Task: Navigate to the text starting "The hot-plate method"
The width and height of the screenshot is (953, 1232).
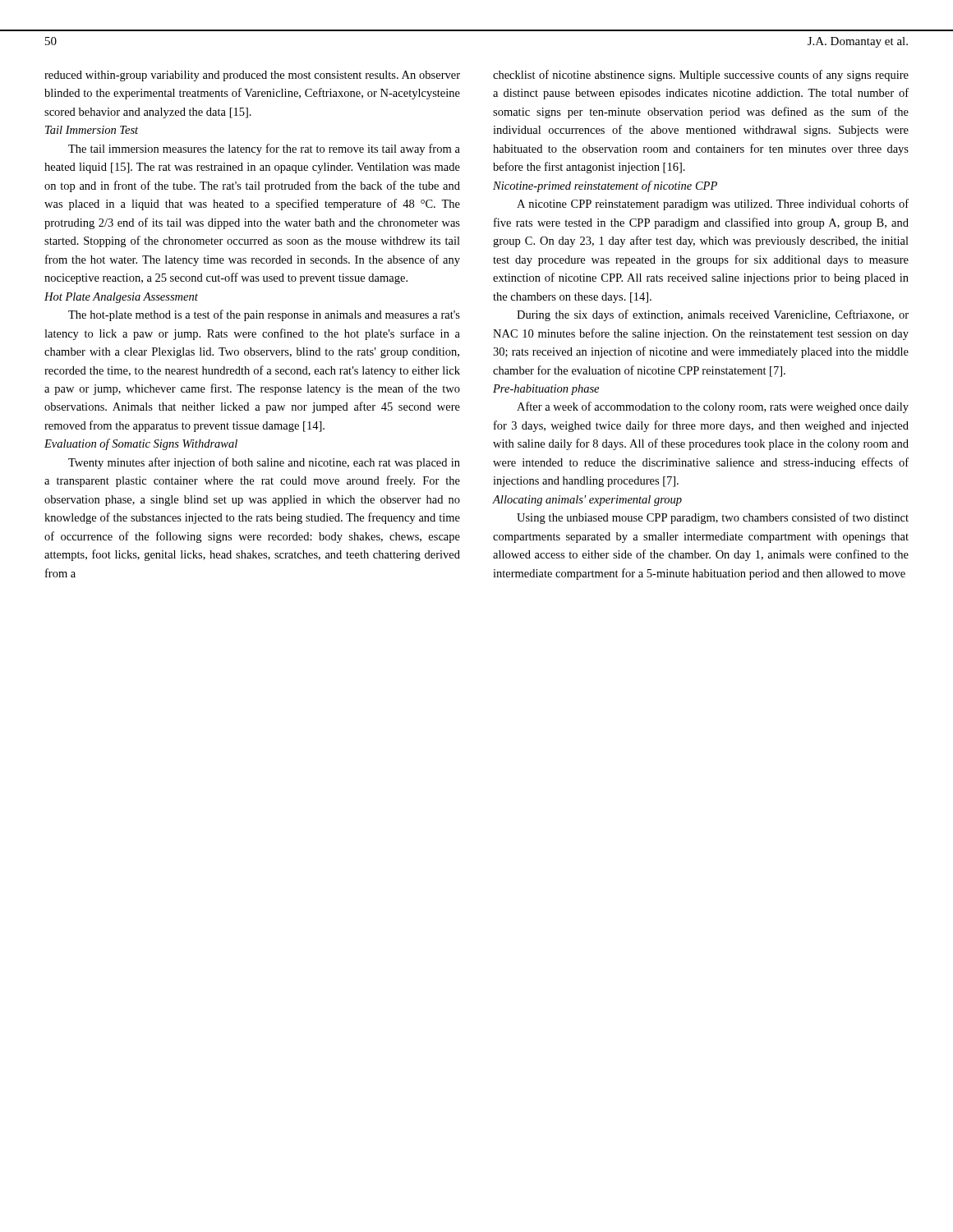Action: point(252,370)
